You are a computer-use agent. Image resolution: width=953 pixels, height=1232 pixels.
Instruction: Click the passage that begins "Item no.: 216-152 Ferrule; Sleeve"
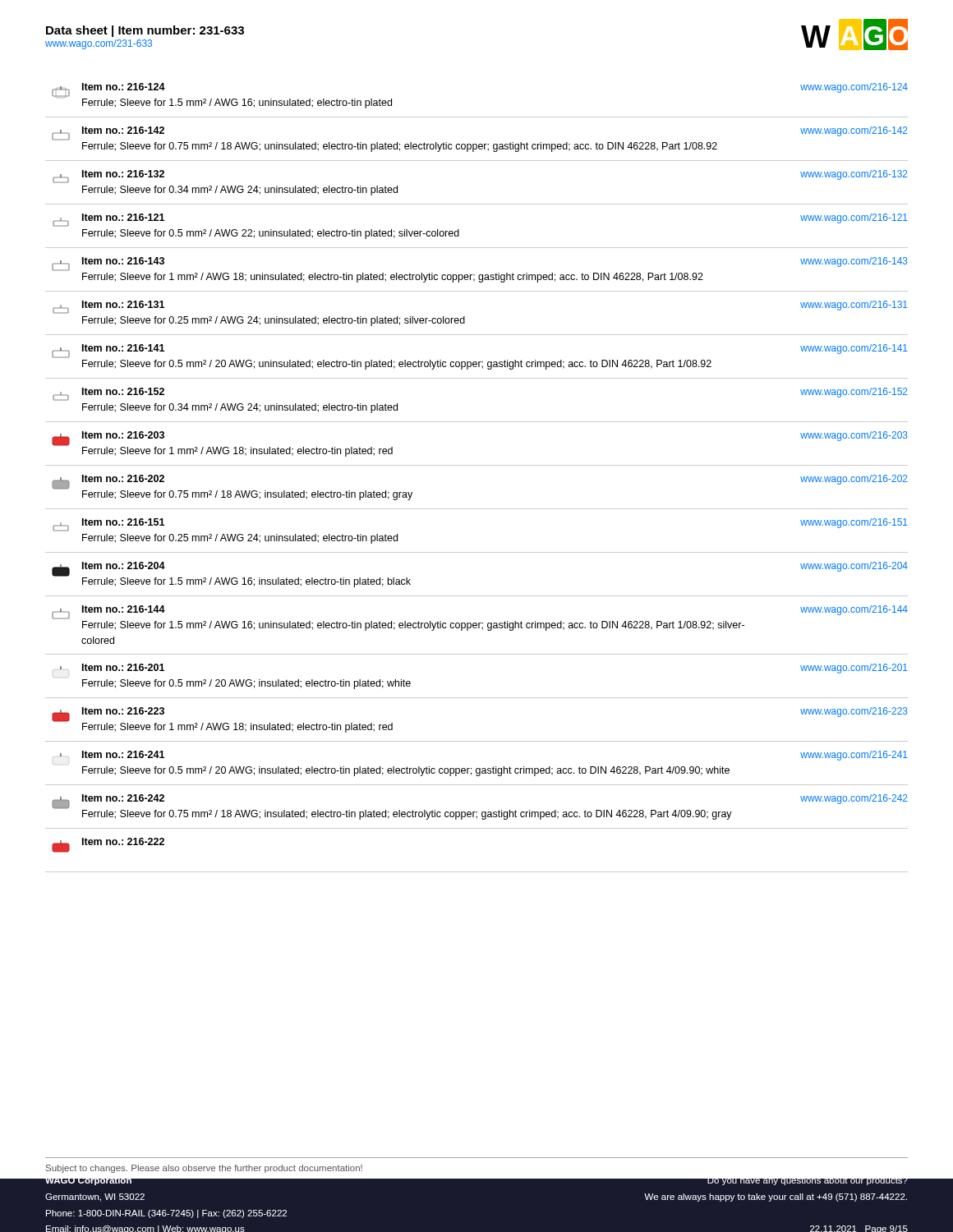pyautogui.click(x=107, y=394)
